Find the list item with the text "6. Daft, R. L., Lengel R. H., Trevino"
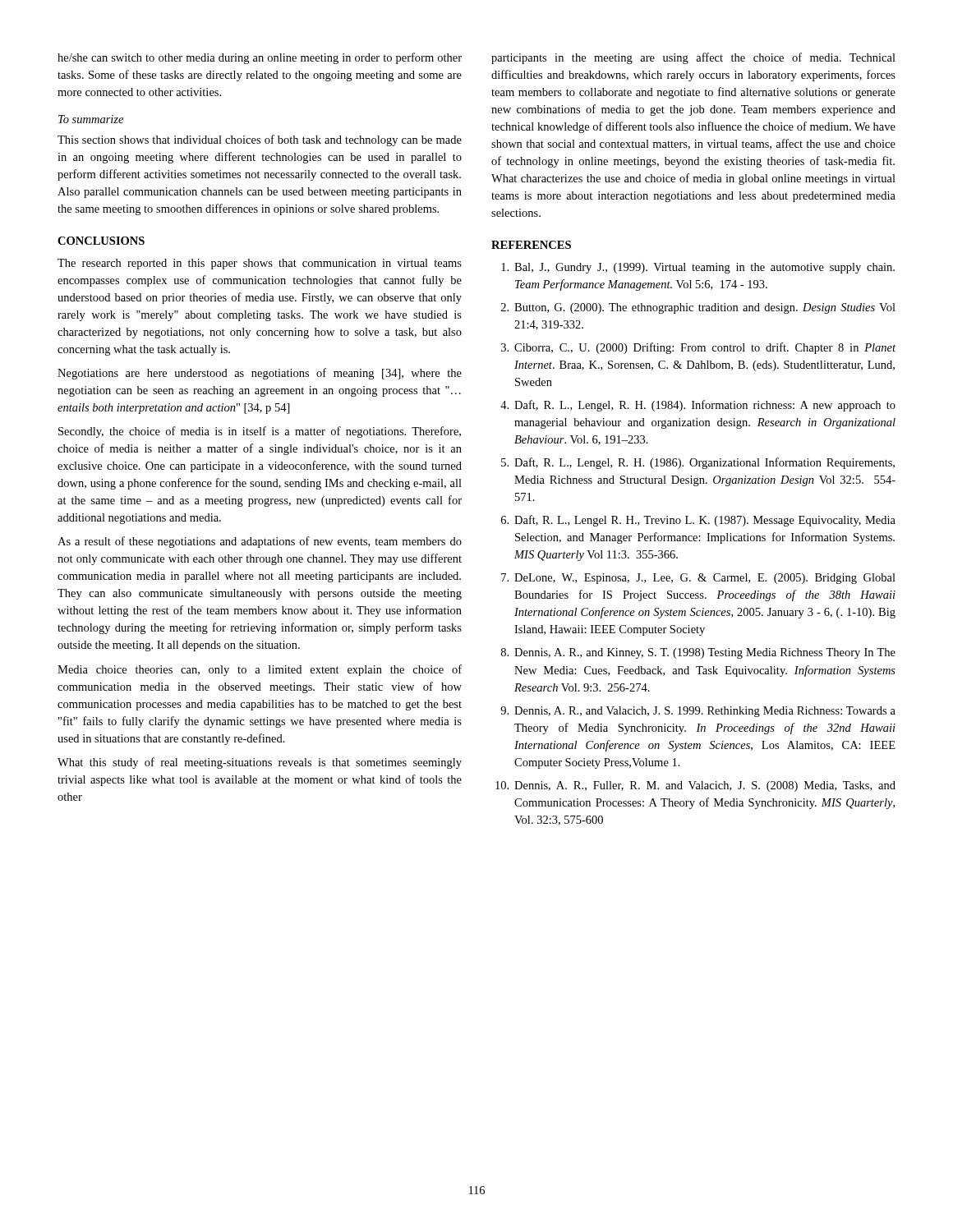The height and width of the screenshot is (1232, 953). (x=693, y=538)
